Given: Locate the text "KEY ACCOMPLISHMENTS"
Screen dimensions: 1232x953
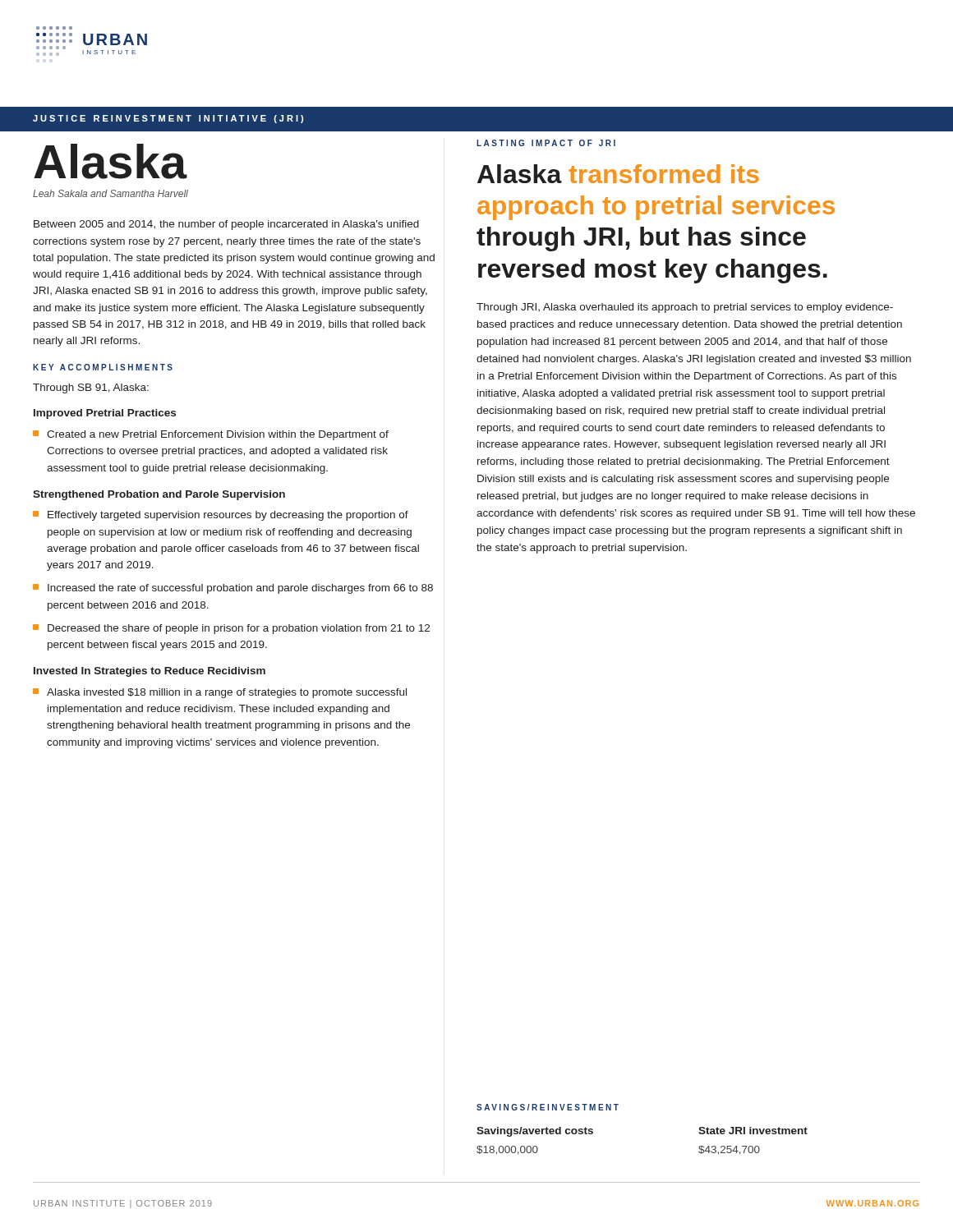Looking at the screenshot, I should pyautogui.click(x=104, y=368).
